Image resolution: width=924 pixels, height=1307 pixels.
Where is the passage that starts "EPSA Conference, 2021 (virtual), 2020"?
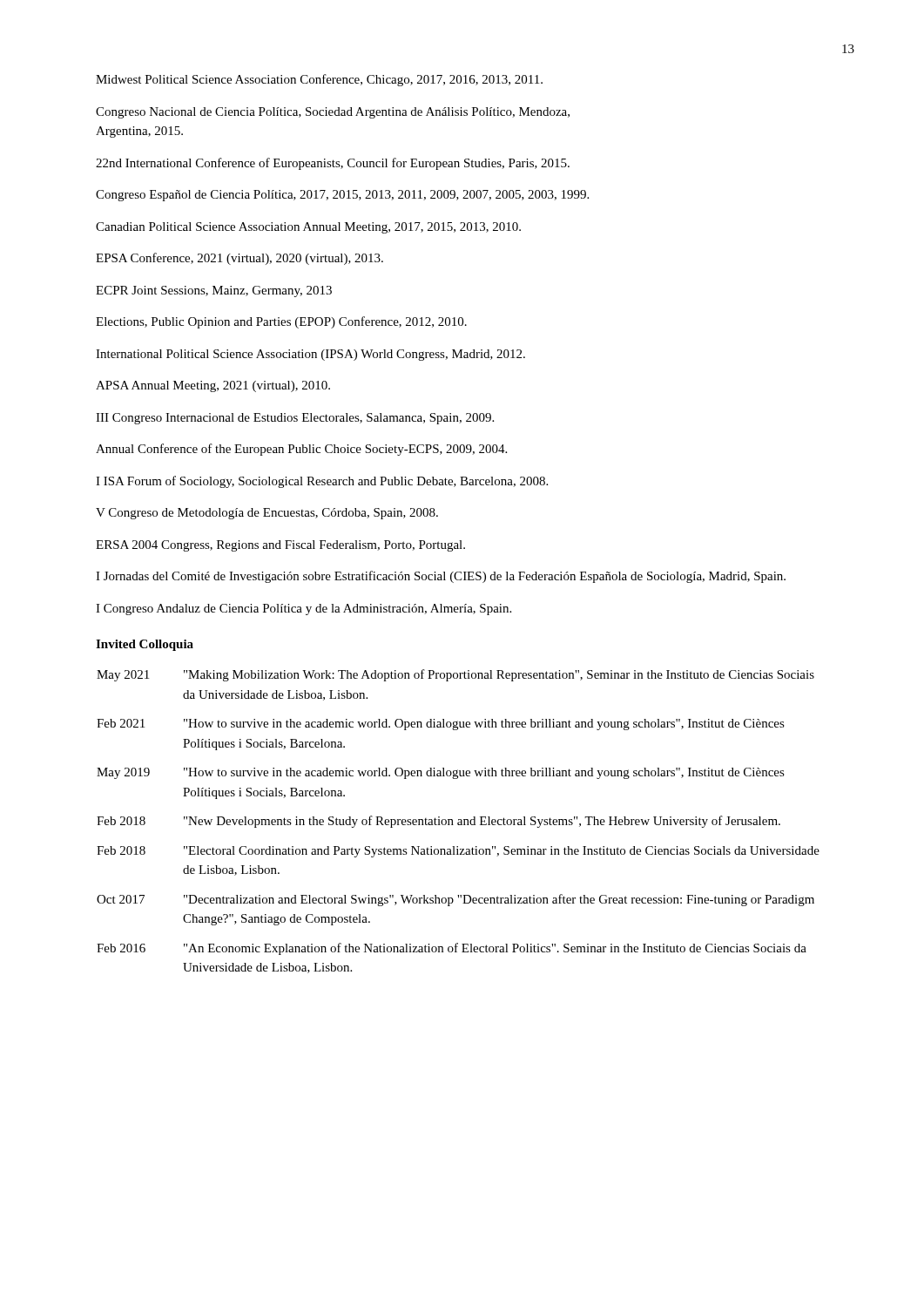240,258
